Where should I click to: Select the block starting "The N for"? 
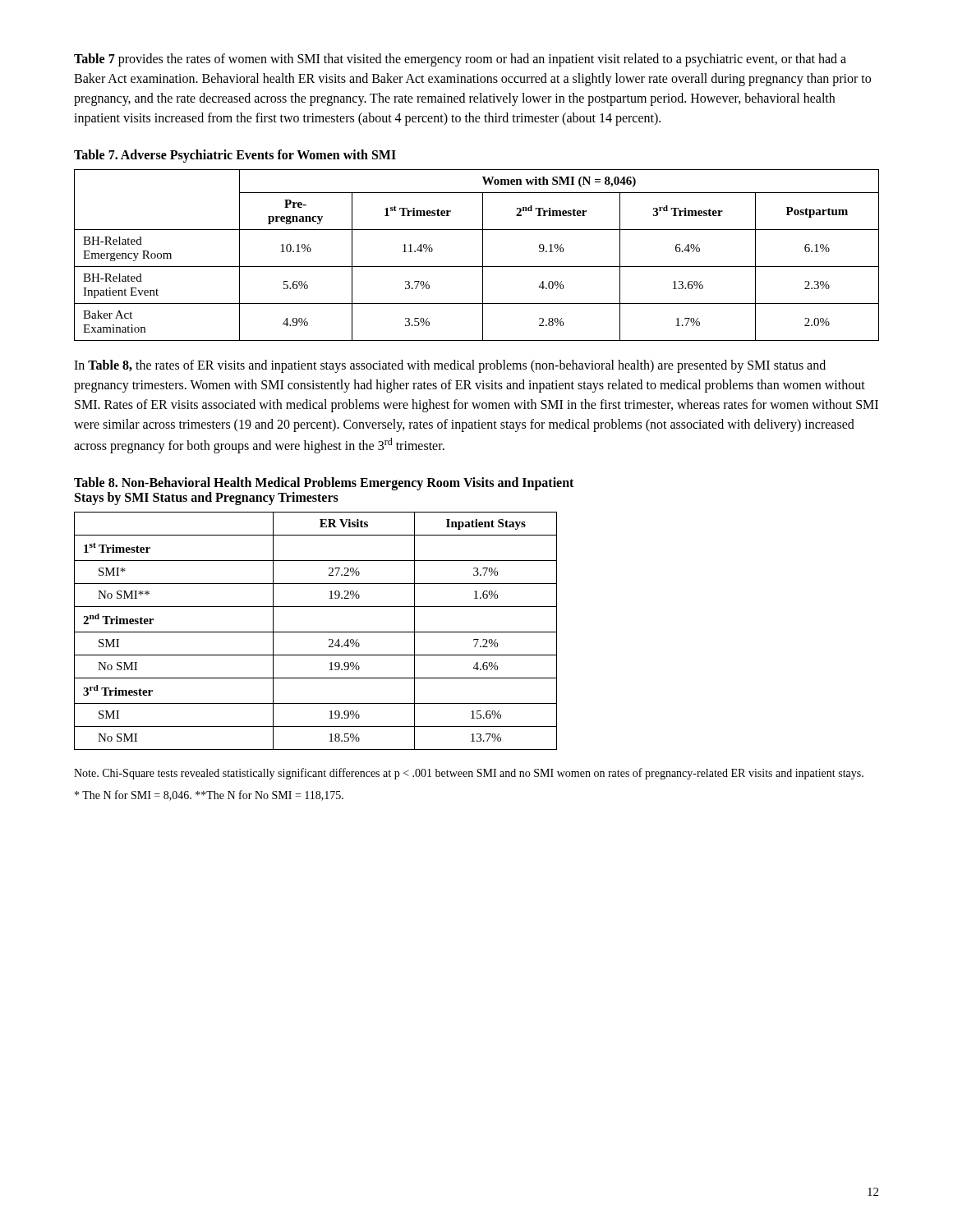point(209,796)
